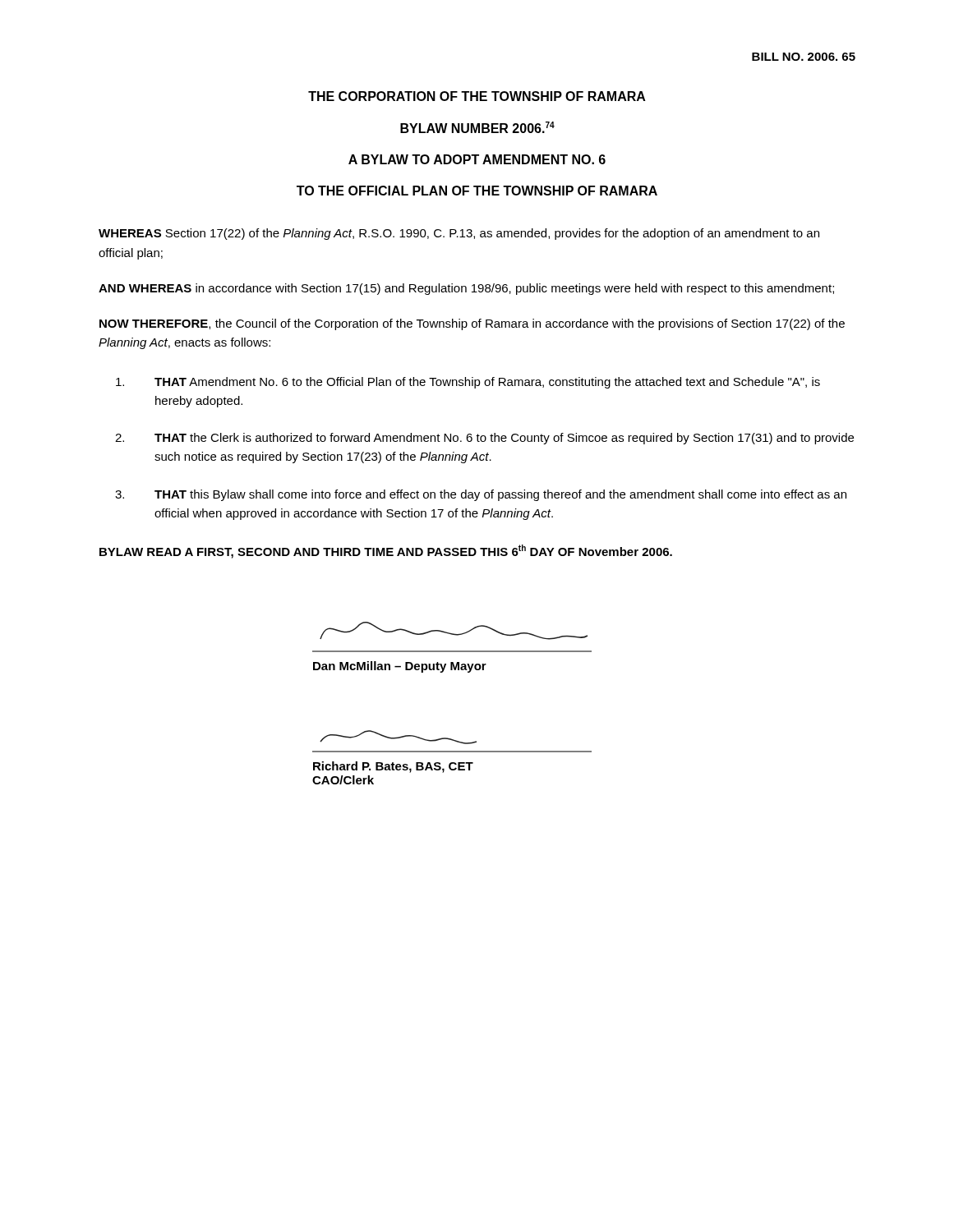The width and height of the screenshot is (954, 1232).
Task: Locate the passage starting "THE CORPORATION OF THE TOWNSHIP OF RAMARA"
Action: 477,97
